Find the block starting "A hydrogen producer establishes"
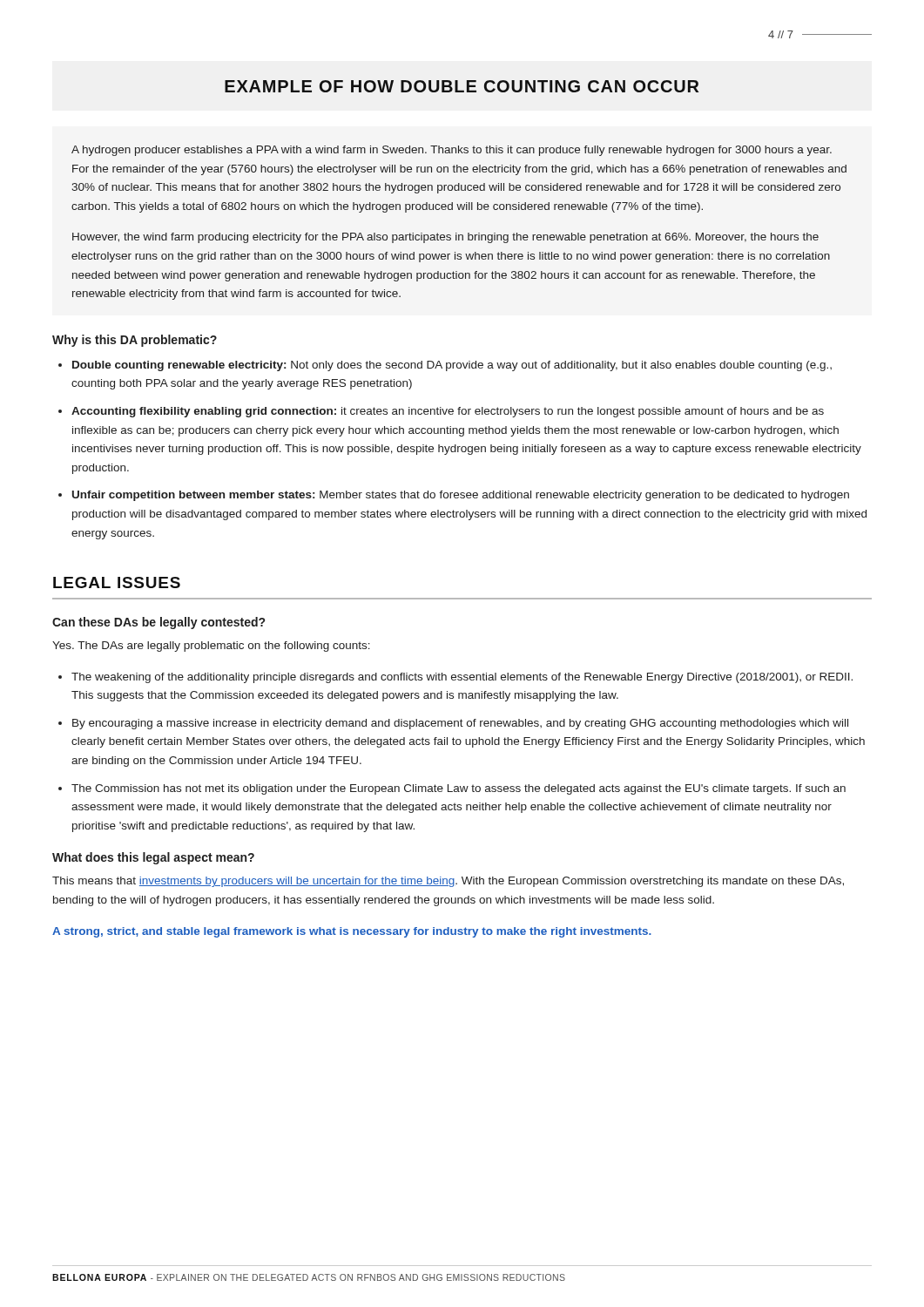This screenshot has width=924, height=1307. 459,178
